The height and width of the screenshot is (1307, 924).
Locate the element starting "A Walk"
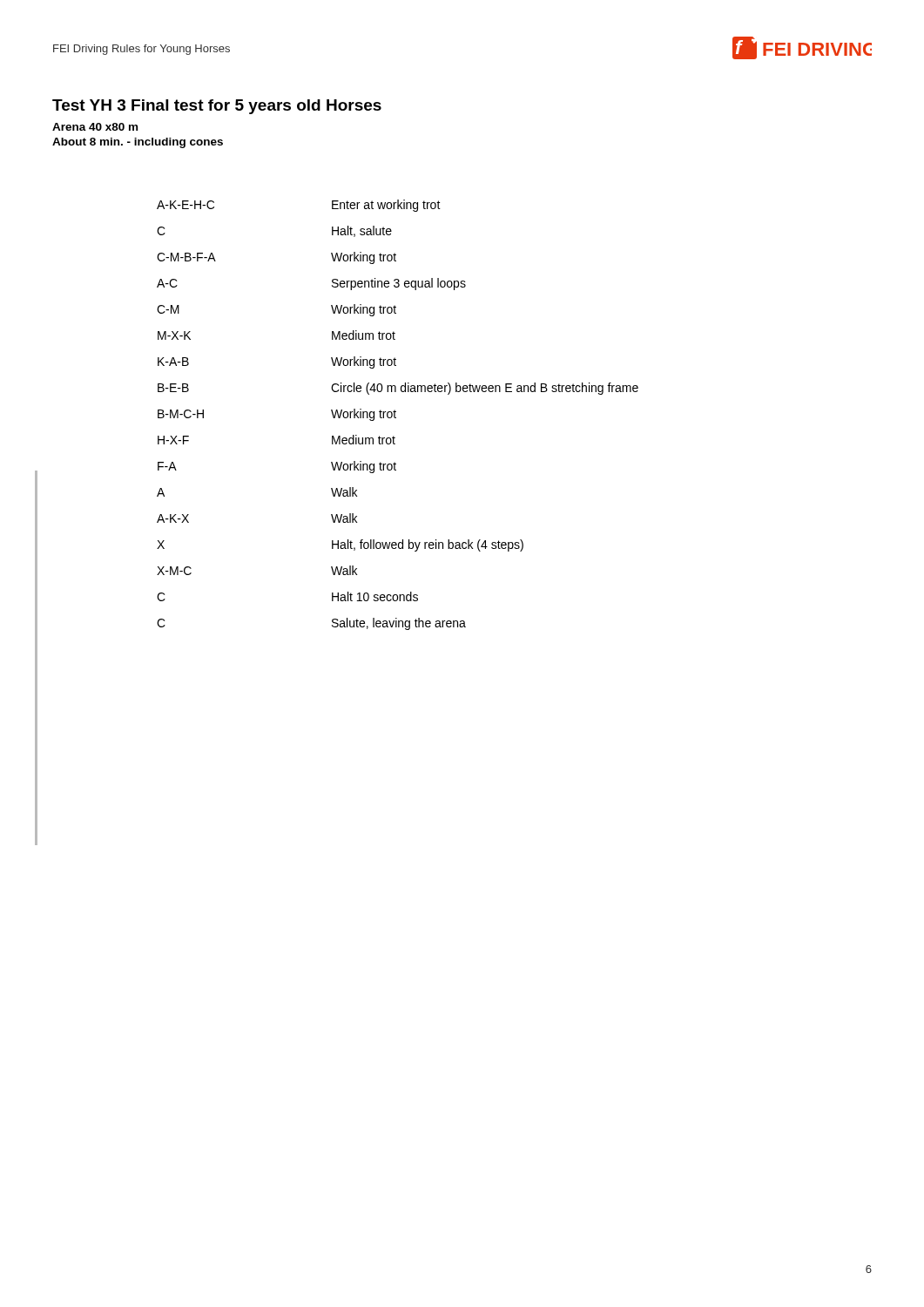(x=160, y=492)
